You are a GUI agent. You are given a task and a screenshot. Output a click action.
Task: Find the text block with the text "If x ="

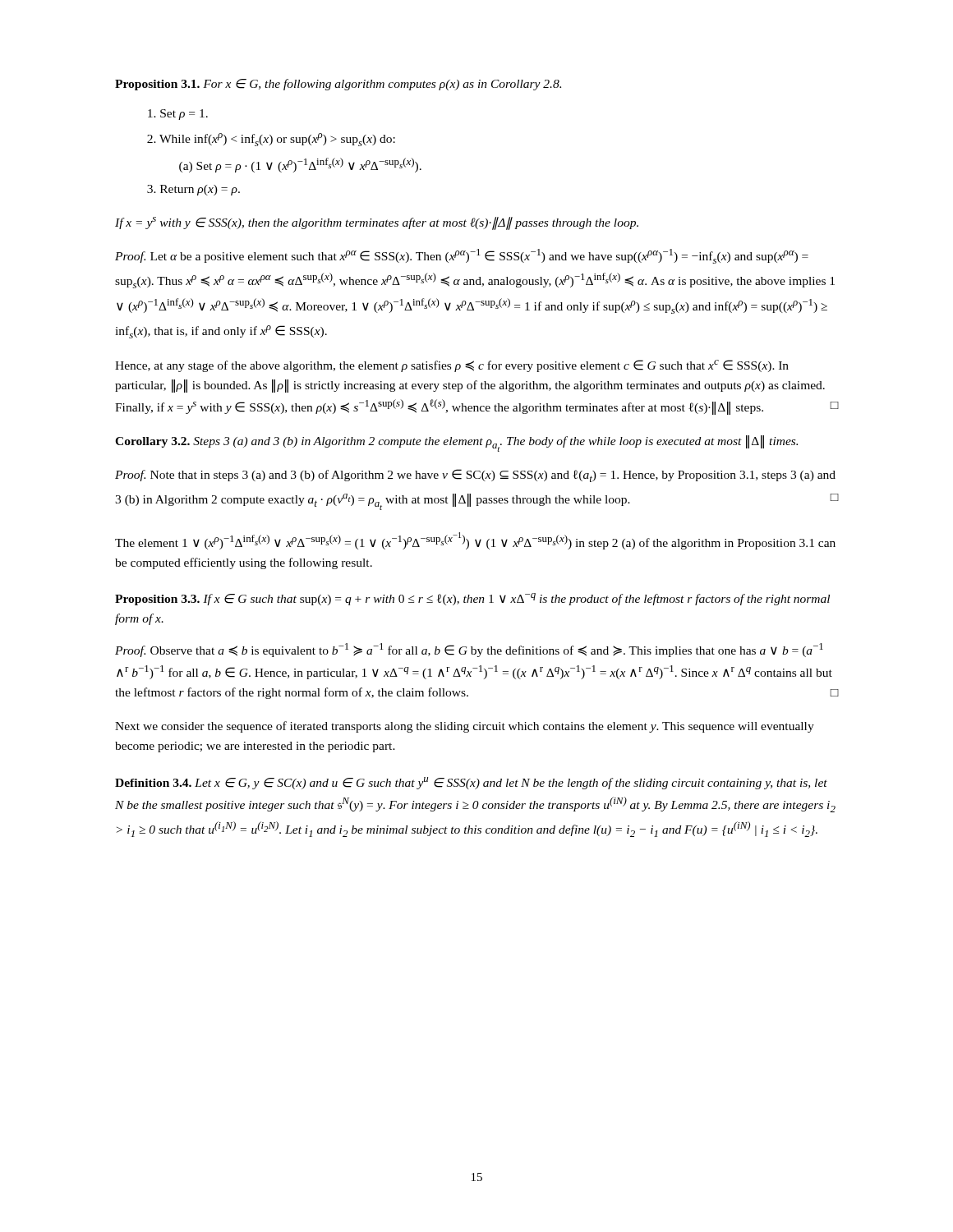tap(377, 220)
